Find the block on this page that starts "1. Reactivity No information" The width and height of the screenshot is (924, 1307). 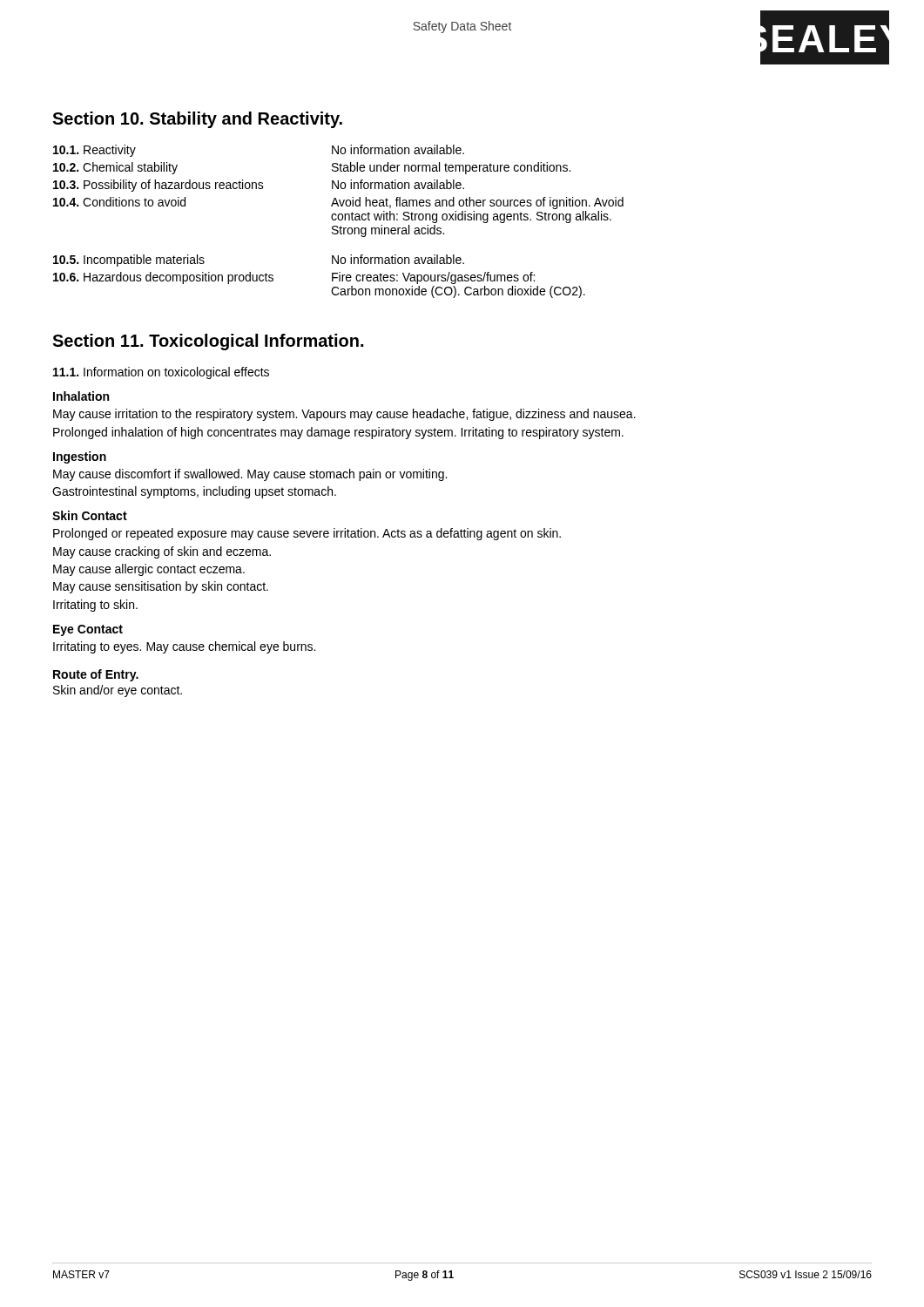[462, 150]
